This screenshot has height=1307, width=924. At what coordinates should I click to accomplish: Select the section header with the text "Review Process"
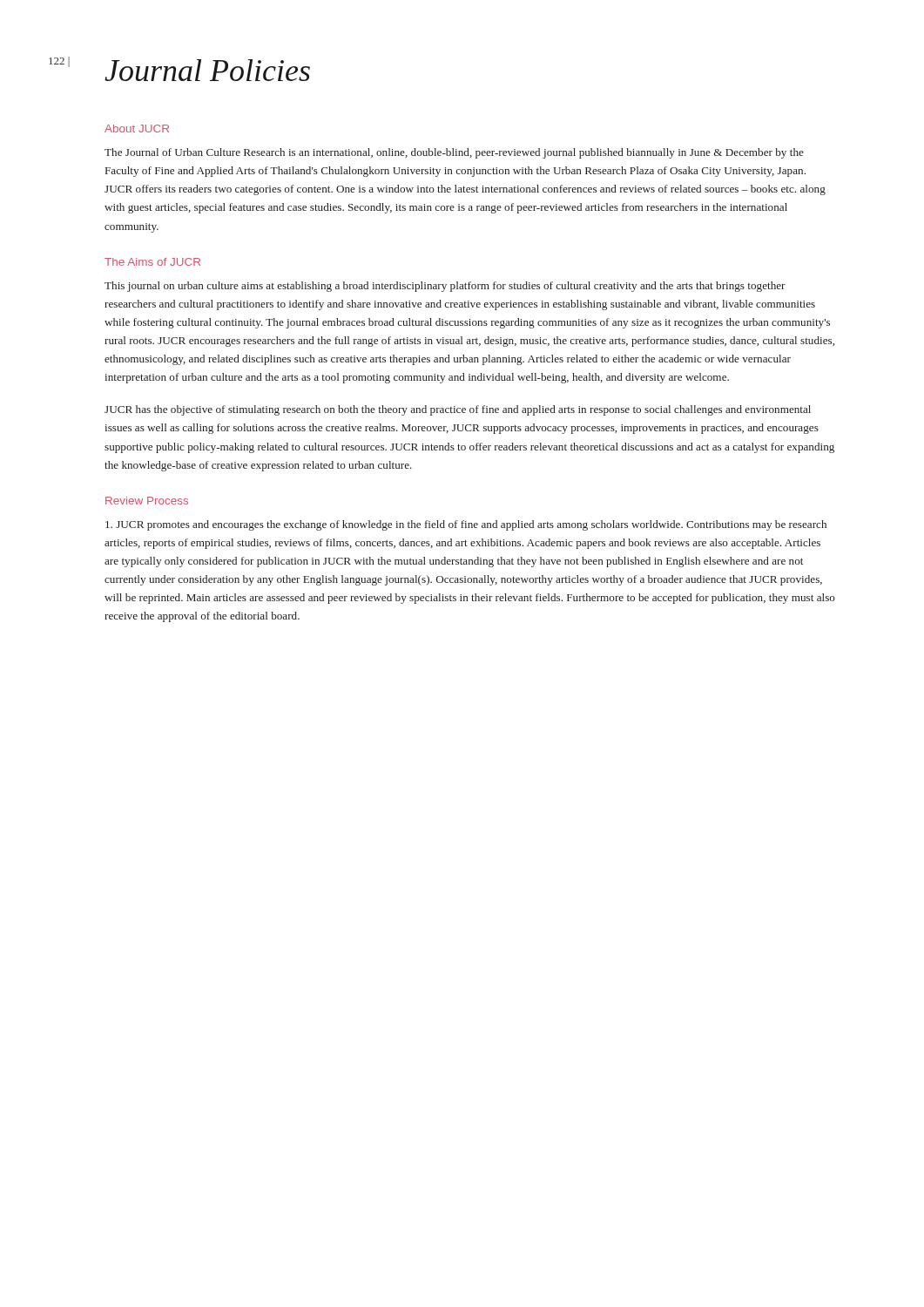pos(147,500)
